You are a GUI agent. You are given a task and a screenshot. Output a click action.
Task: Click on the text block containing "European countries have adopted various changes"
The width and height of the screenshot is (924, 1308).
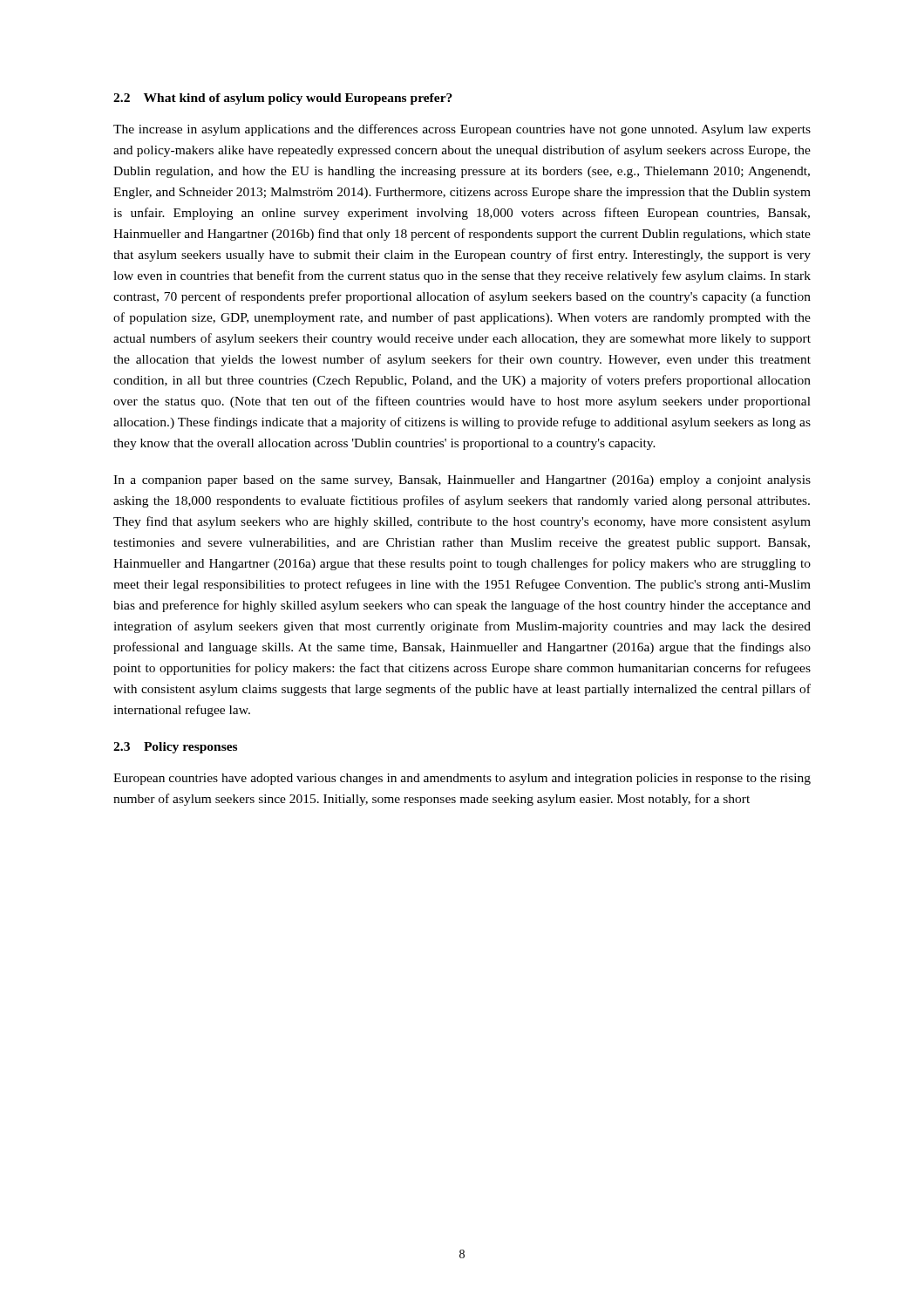point(462,788)
